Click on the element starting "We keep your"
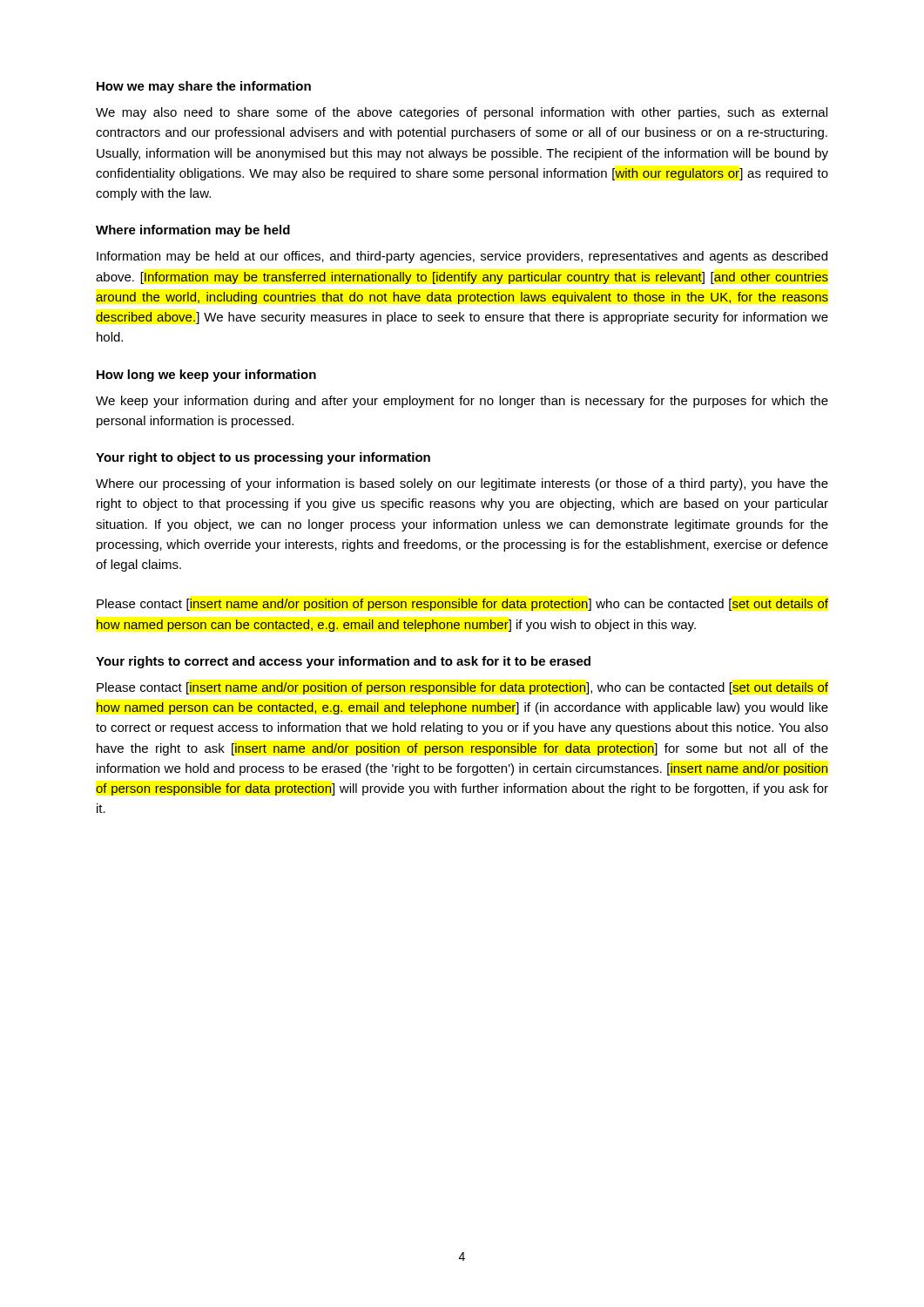The image size is (924, 1307). coord(462,410)
